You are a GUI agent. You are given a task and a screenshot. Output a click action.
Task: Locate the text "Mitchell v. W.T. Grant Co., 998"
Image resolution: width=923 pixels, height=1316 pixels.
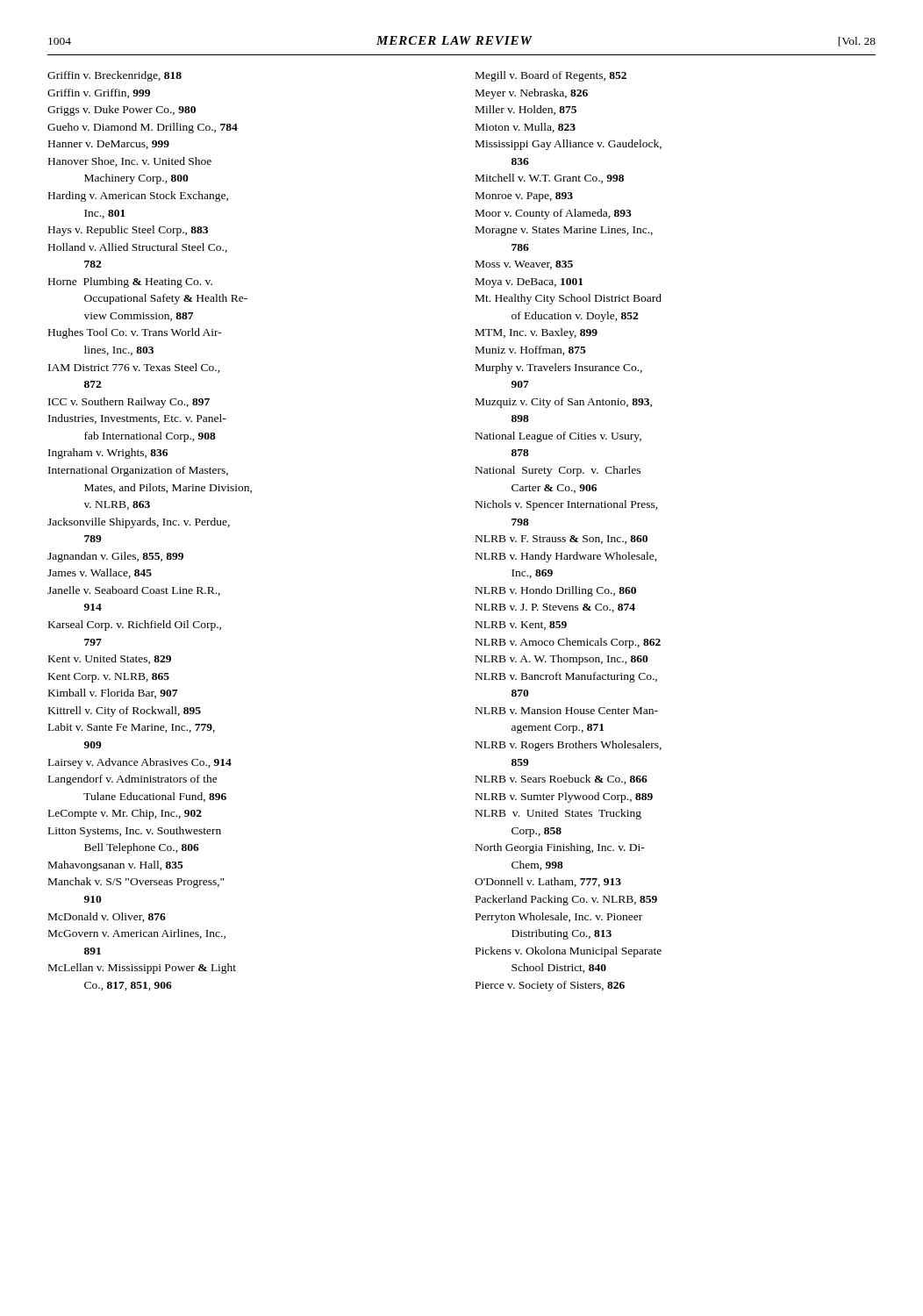coord(550,179)
